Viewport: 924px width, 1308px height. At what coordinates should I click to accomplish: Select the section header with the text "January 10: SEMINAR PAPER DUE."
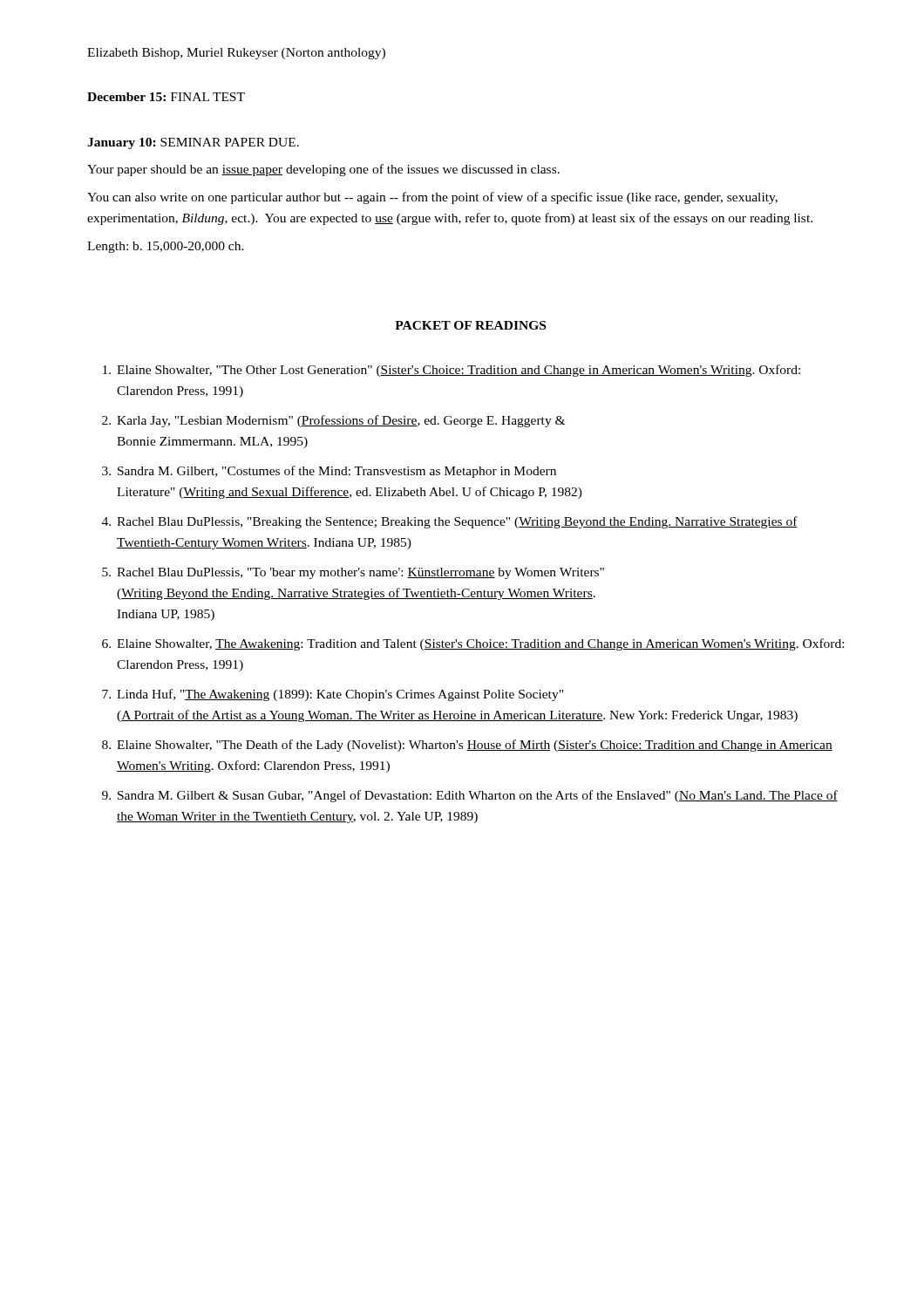193,141
